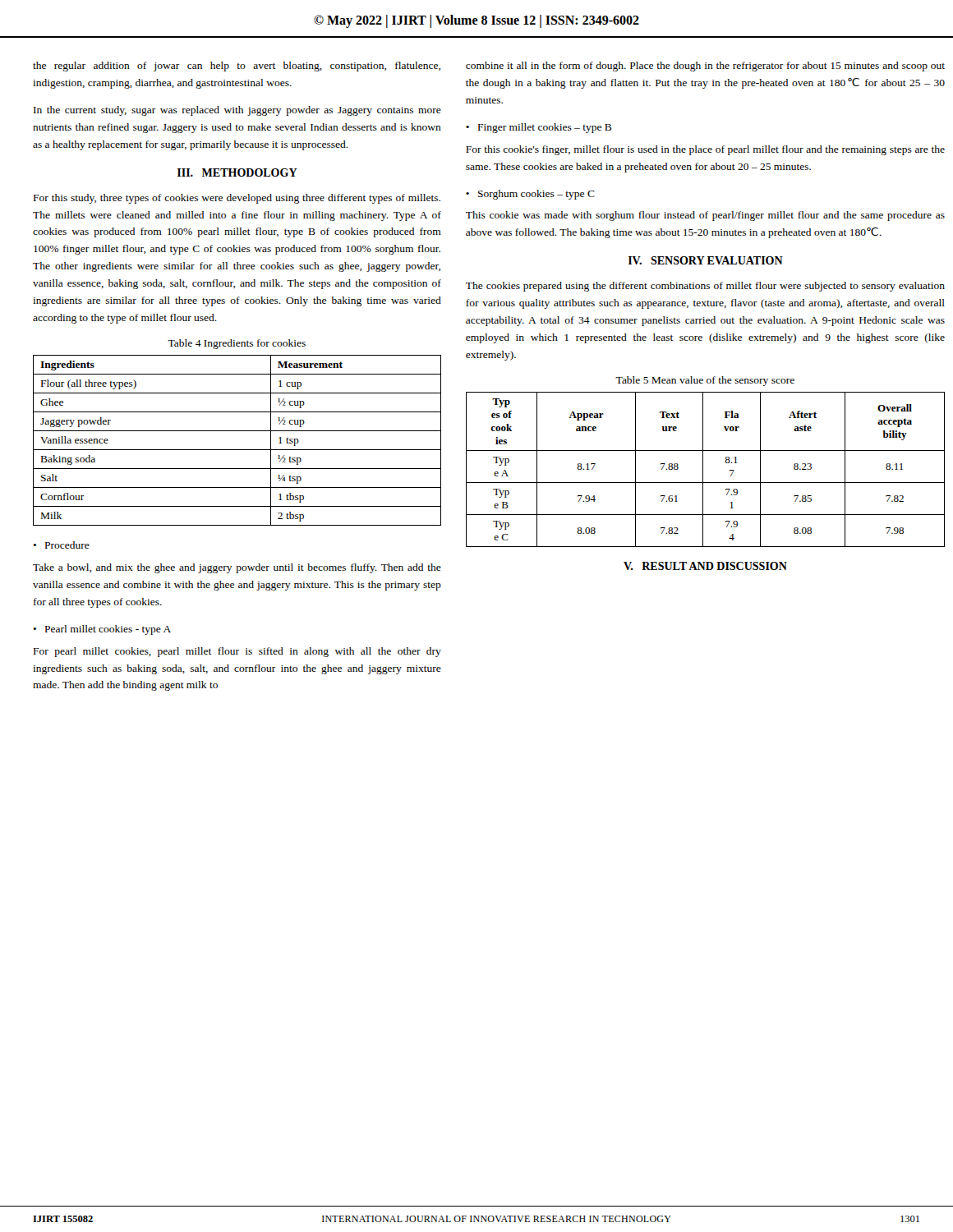Select the caption with the text "Table 5 Mean value of the"
953x1232 pixels.
[705, 380]
